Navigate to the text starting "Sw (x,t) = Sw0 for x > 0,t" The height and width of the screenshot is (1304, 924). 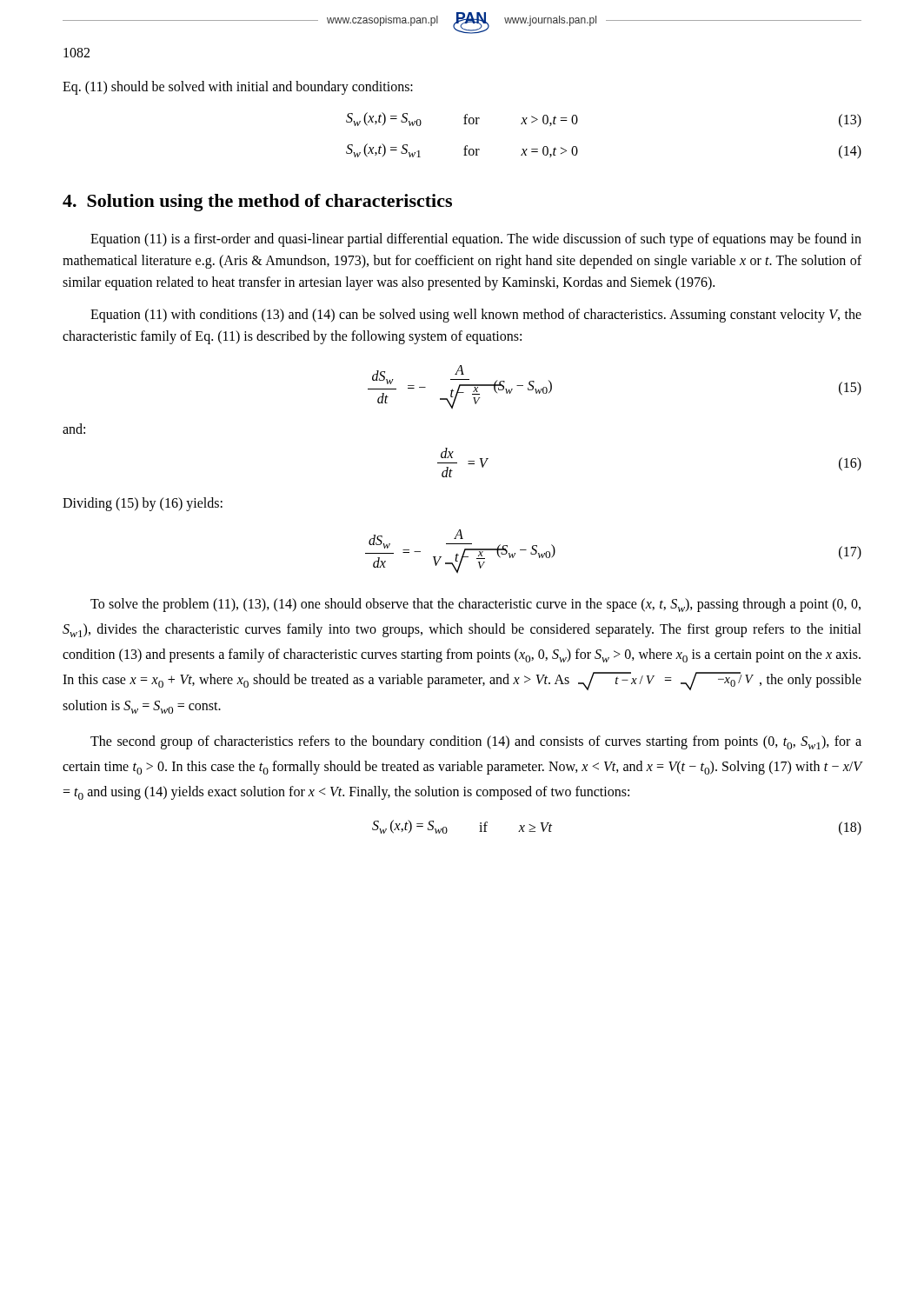(381, 122)
